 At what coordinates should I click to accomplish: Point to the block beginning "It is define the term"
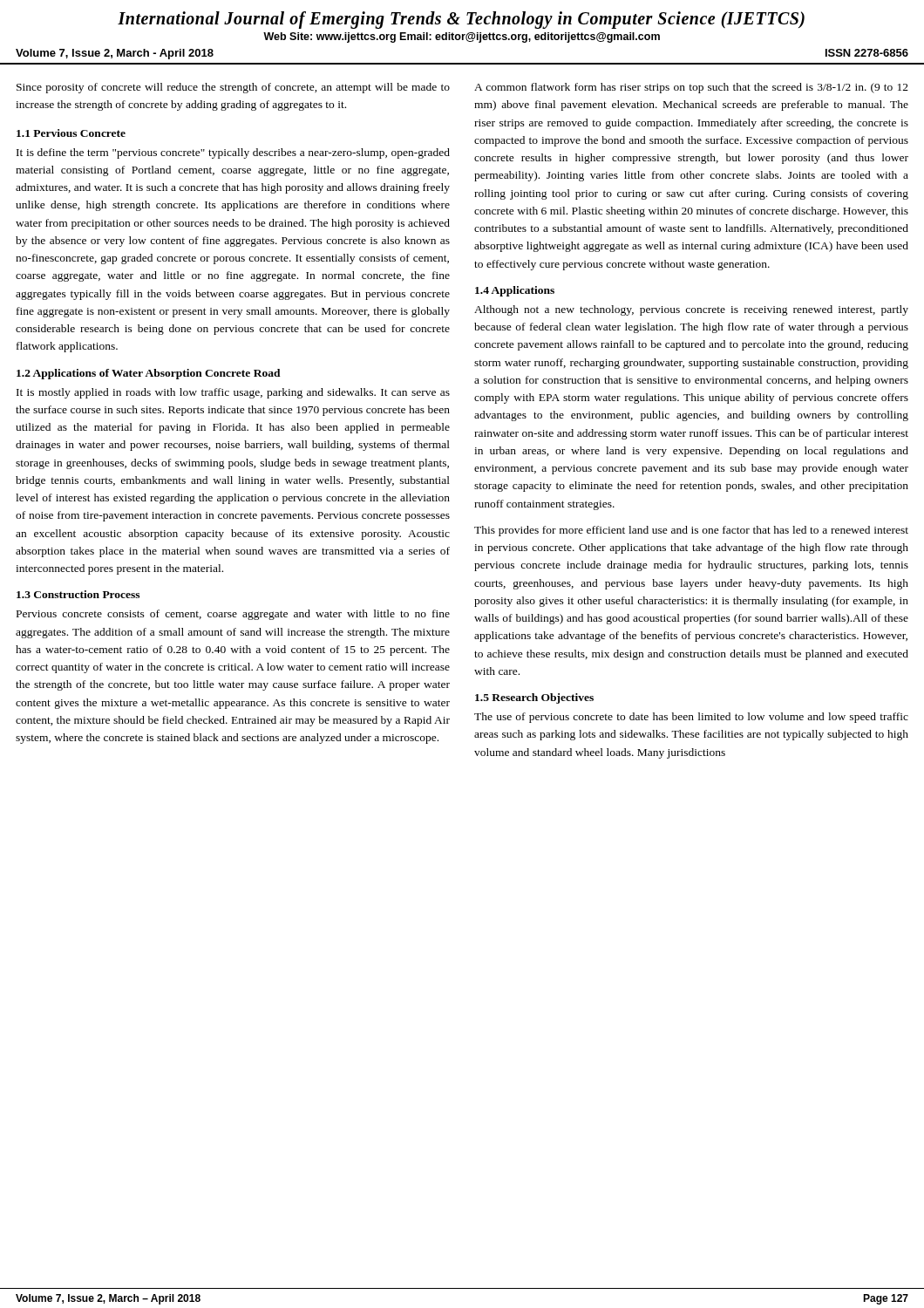tap(233, 249)
